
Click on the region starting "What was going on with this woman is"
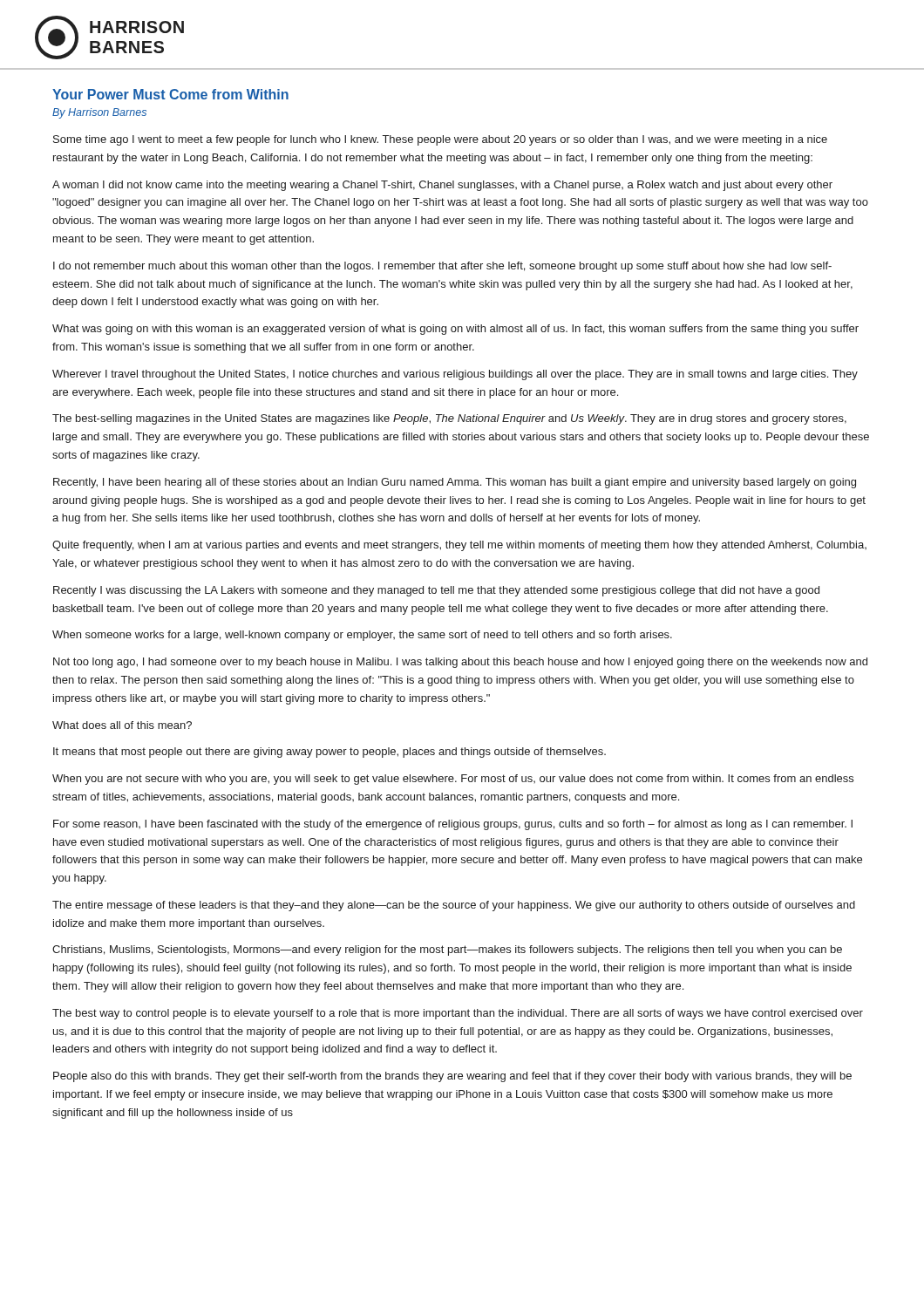456,338
